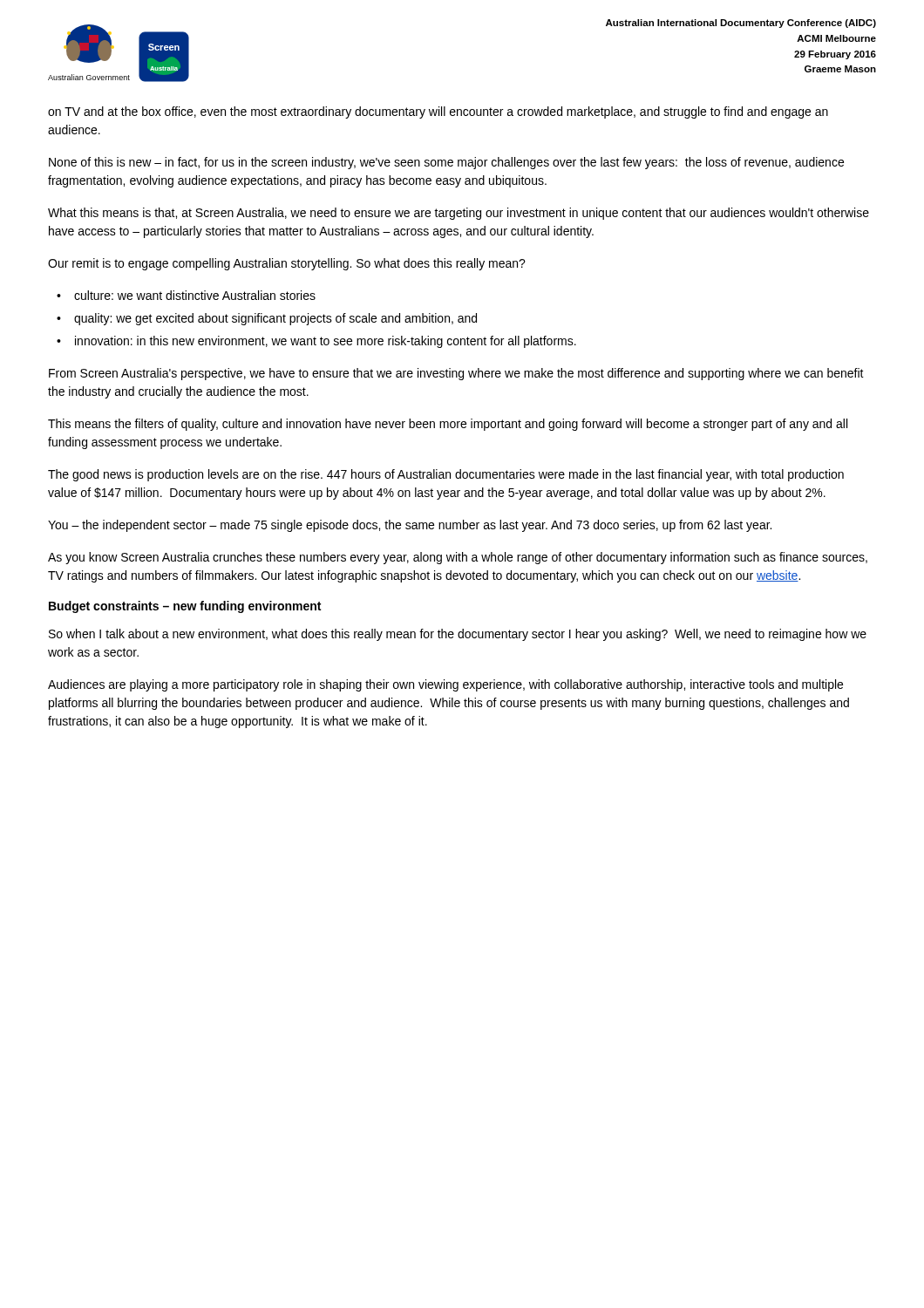Viewport: 924px width, 1308px height.
Task: Click on the text block that reads "As you know Screen Australia"
Action: coord(458,566)
